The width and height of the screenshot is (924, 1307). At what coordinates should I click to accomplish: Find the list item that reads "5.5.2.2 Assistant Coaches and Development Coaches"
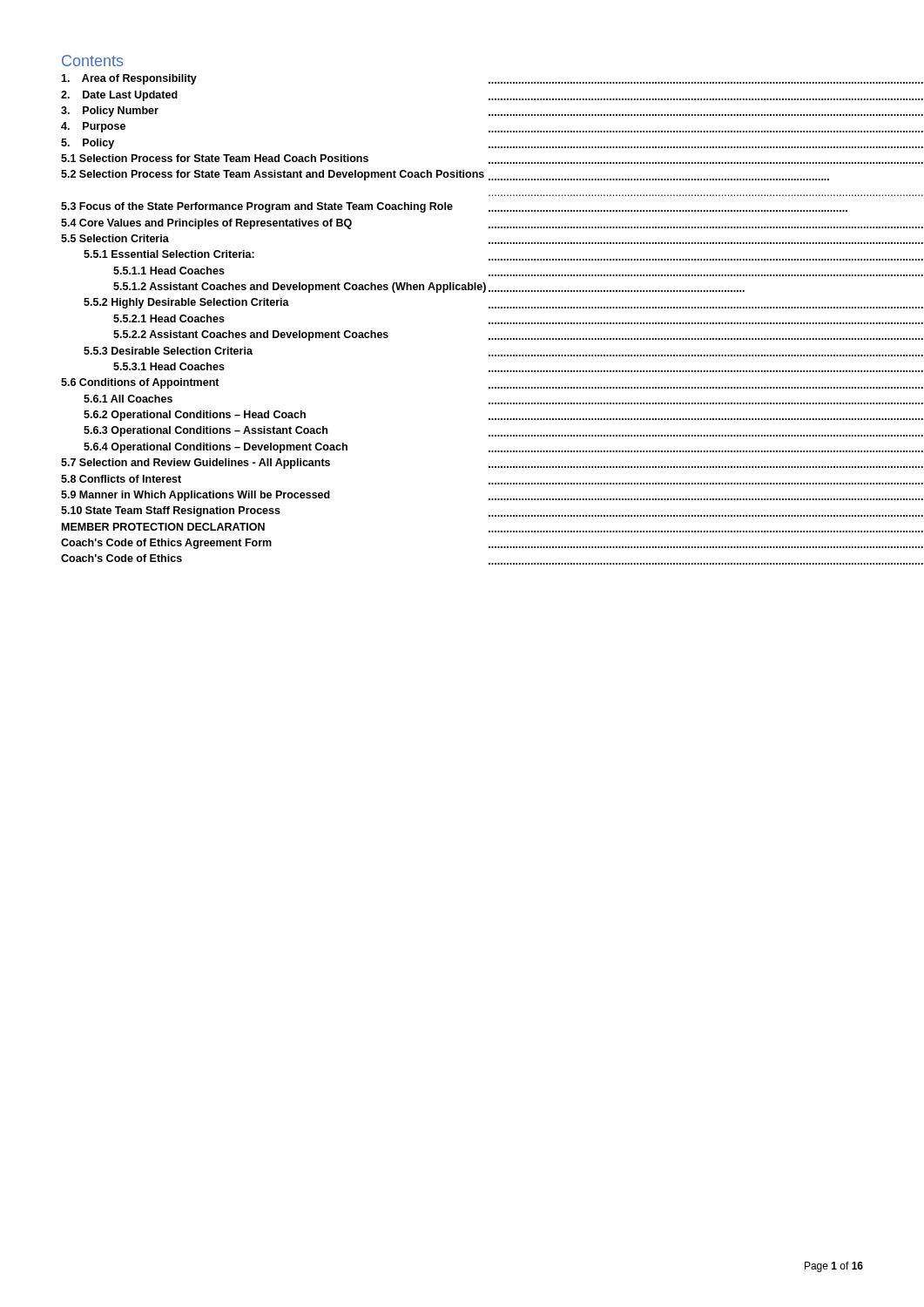tap(492, 335)
